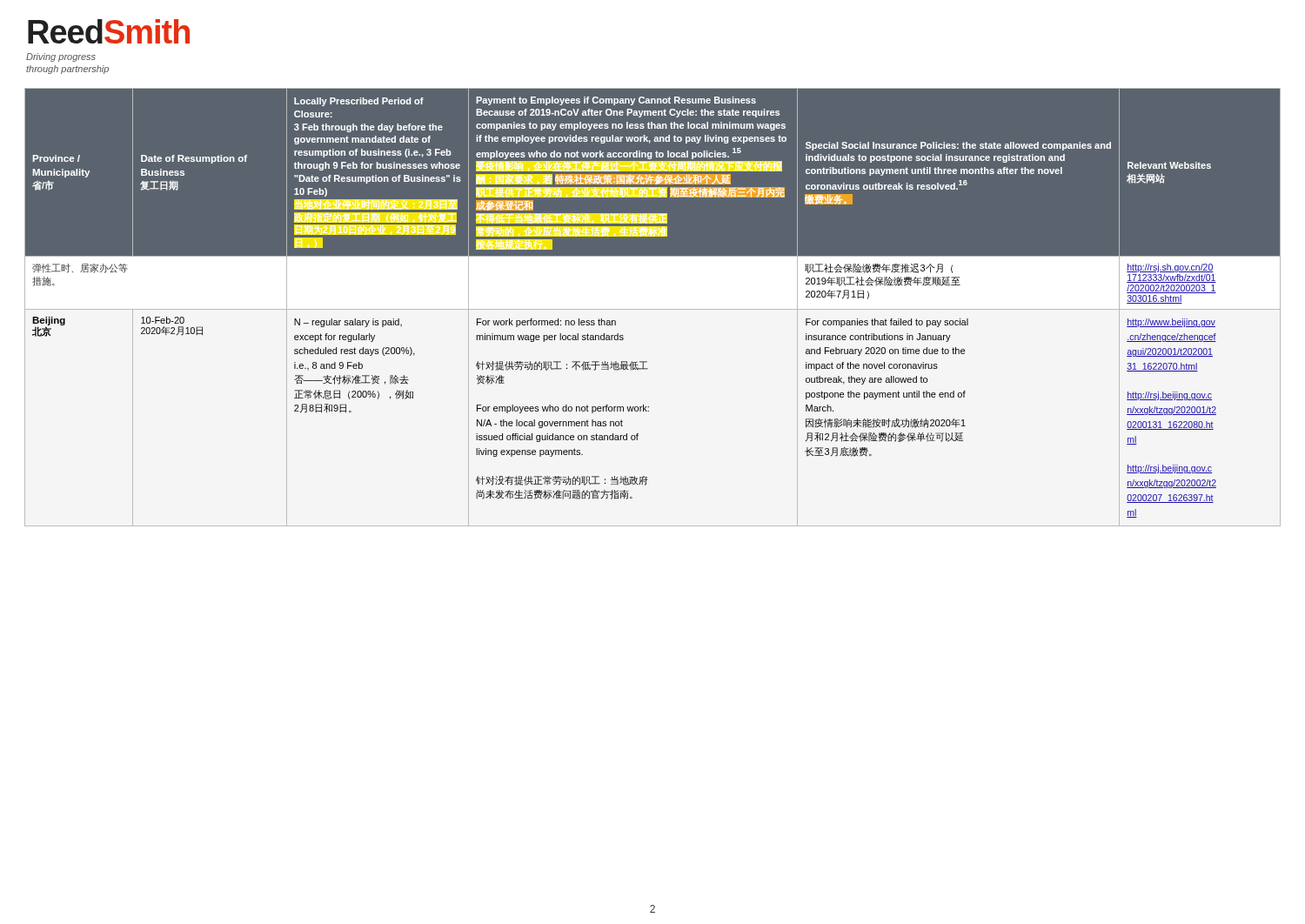This screenshot has height=924, width=1305.
Task: Find the table
Action: coord(652,307)
